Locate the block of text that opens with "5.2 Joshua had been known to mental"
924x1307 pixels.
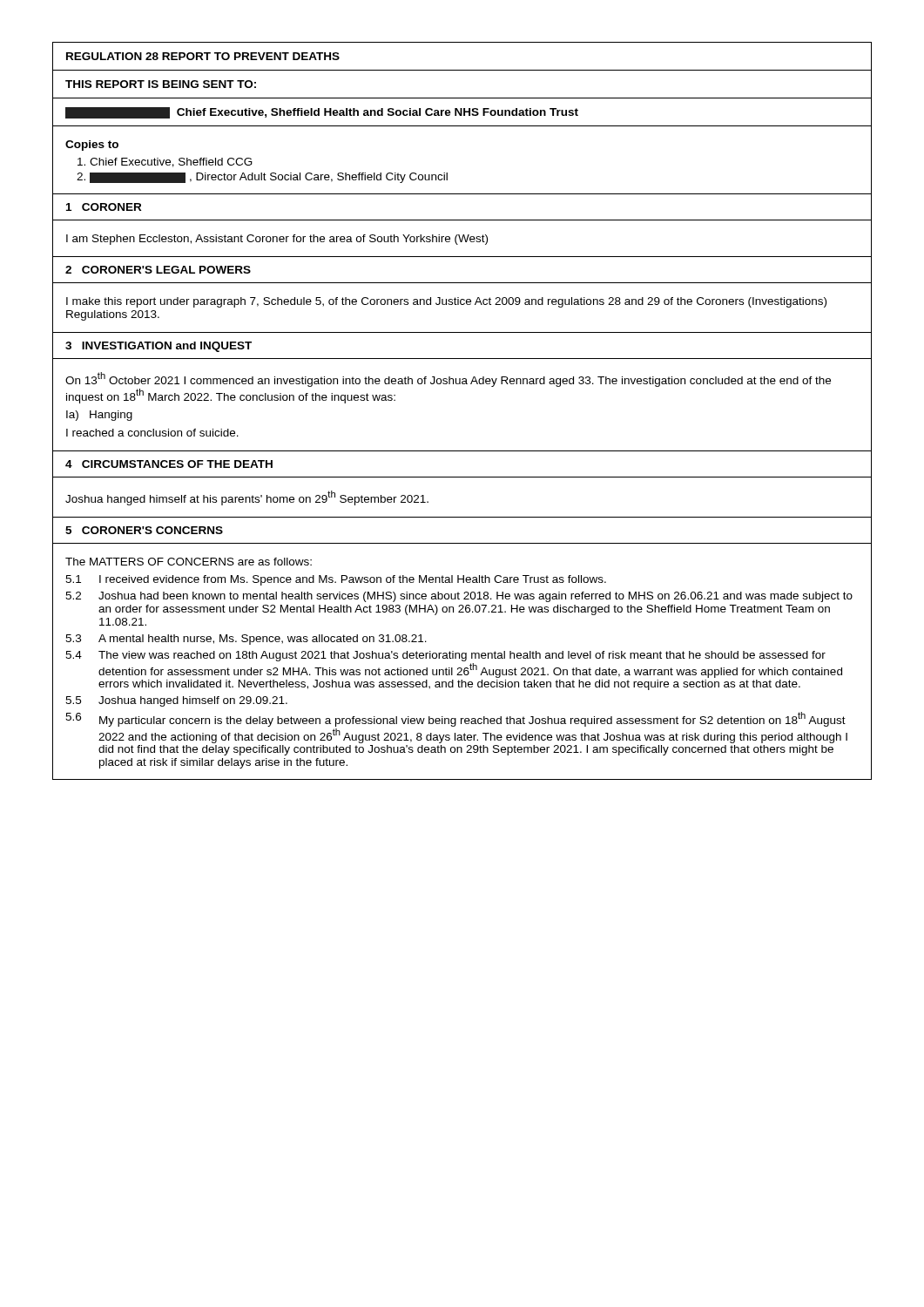[x=462, y=608]
